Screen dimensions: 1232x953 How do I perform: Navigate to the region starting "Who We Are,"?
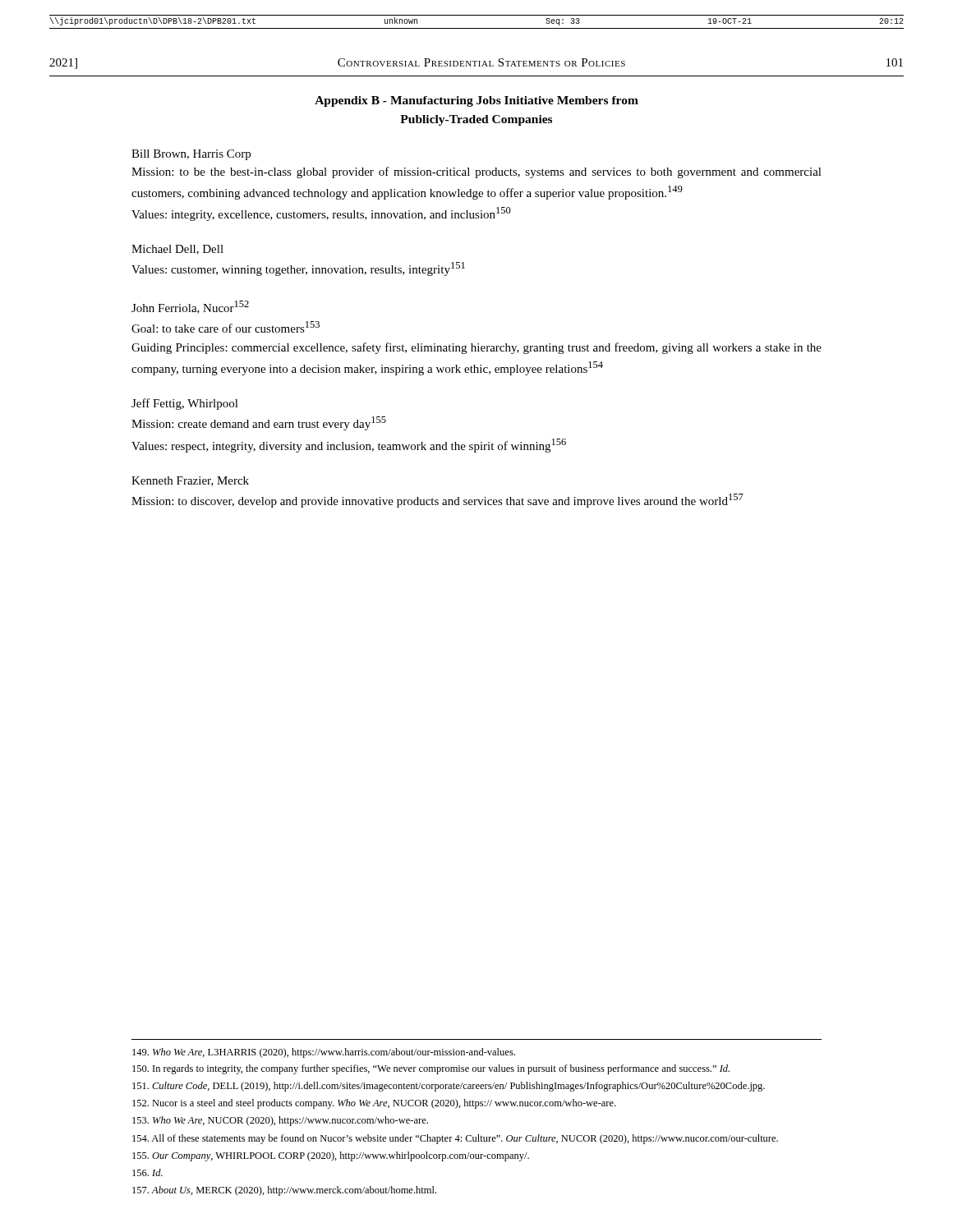coord(324,1053)
